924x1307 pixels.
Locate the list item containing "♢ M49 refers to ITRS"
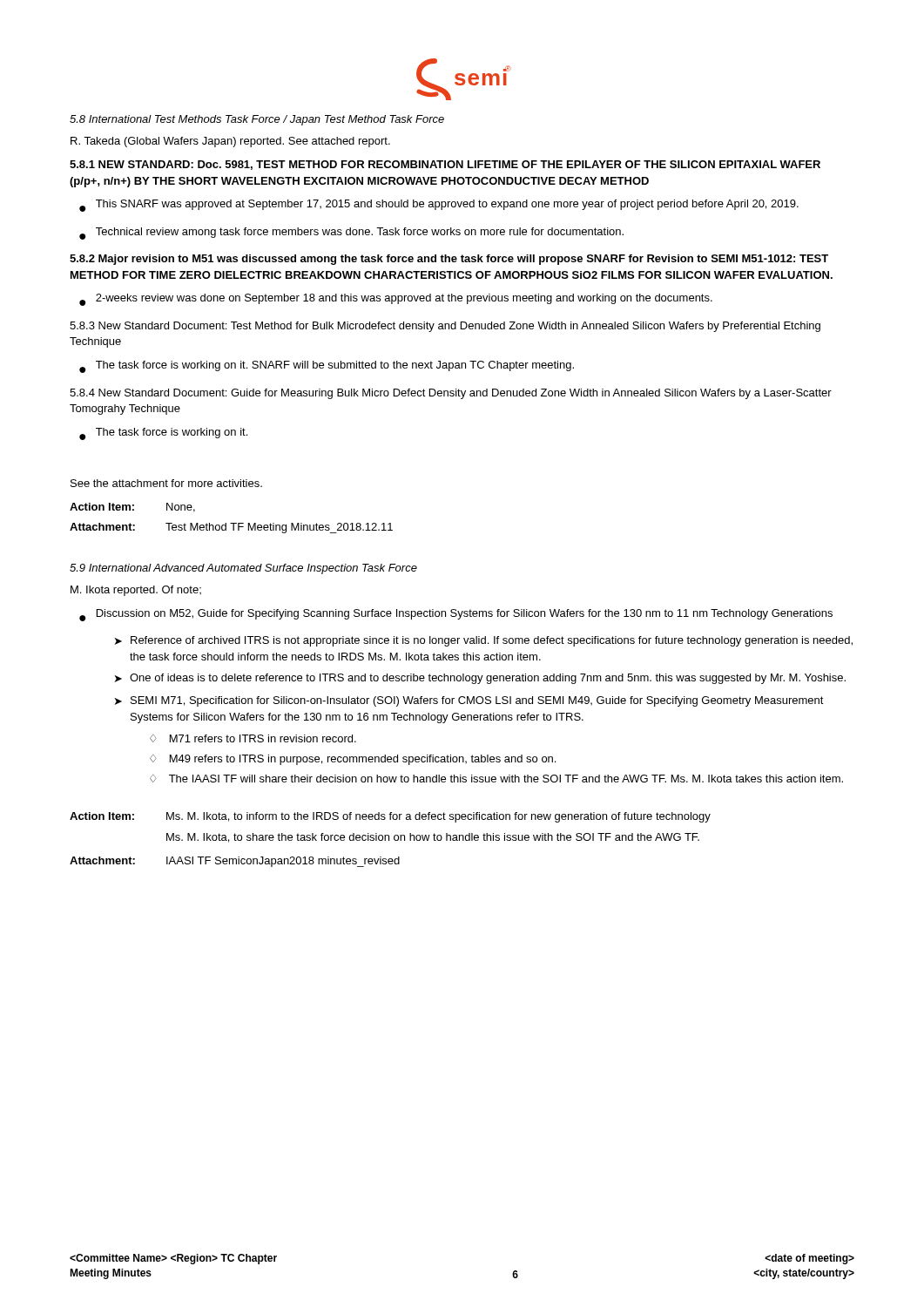[352, 759]
